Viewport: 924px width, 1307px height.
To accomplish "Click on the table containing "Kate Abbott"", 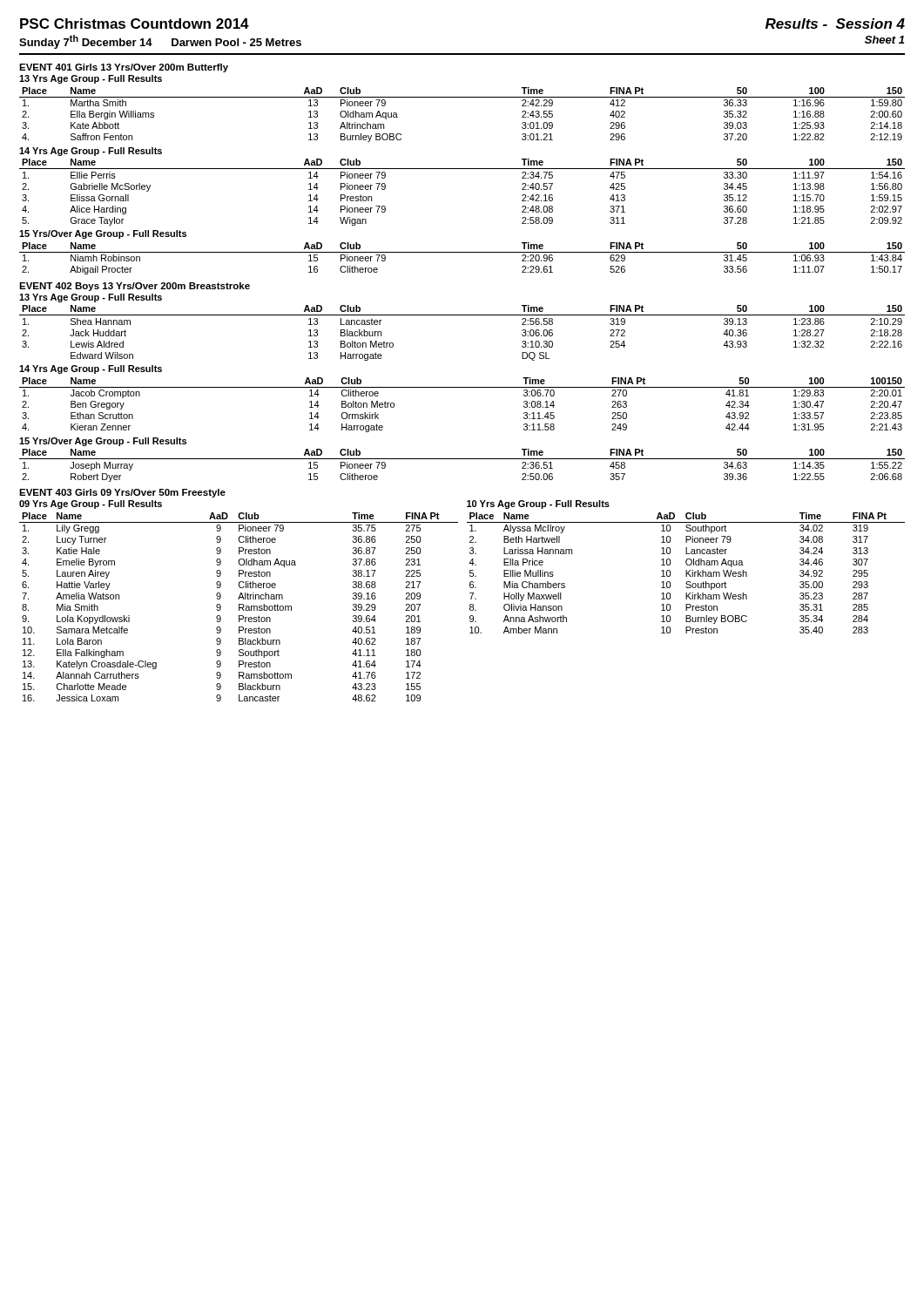I will tap(462, 114).
